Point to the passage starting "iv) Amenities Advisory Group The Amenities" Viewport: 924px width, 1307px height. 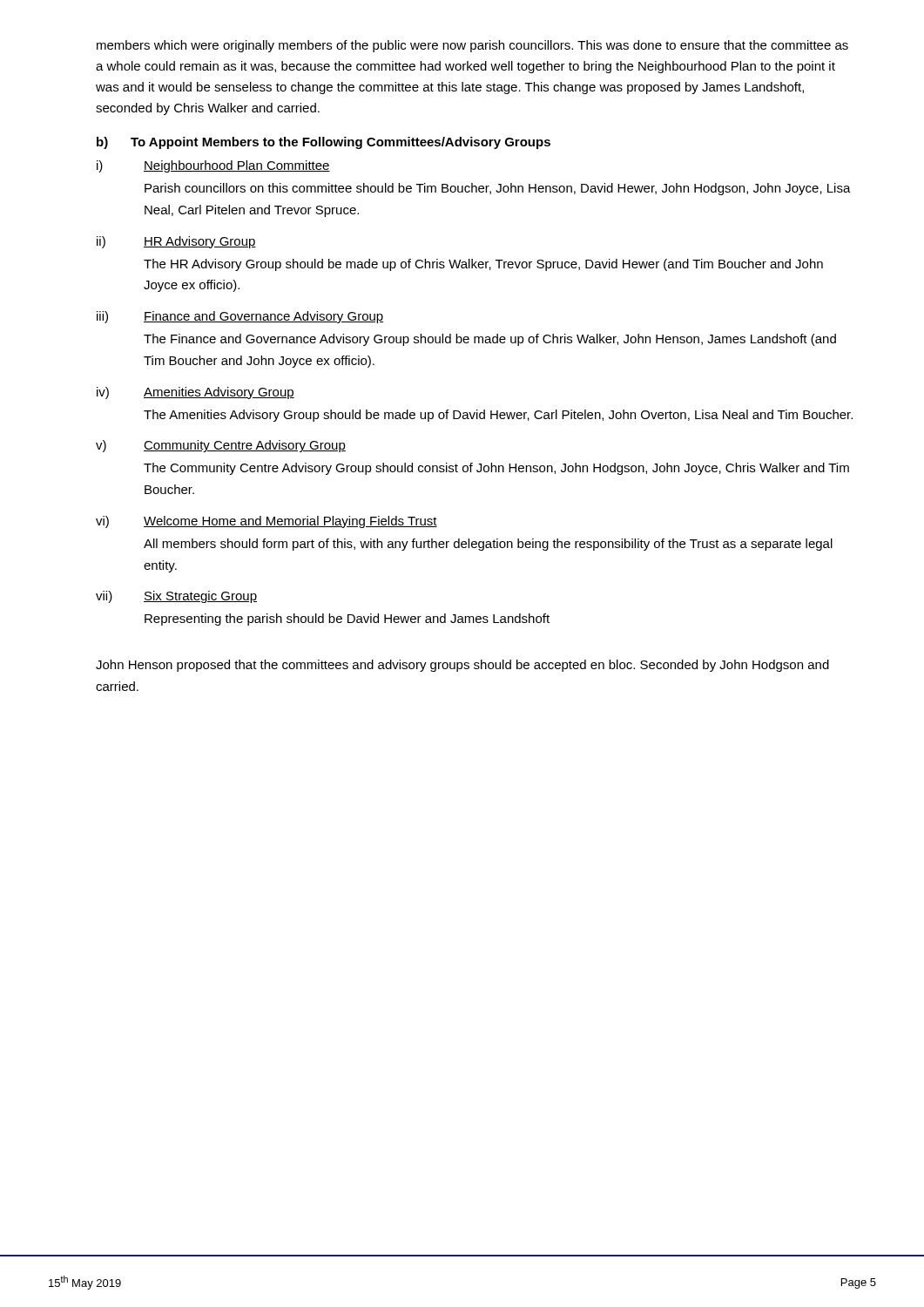click(x=475, y=405)
